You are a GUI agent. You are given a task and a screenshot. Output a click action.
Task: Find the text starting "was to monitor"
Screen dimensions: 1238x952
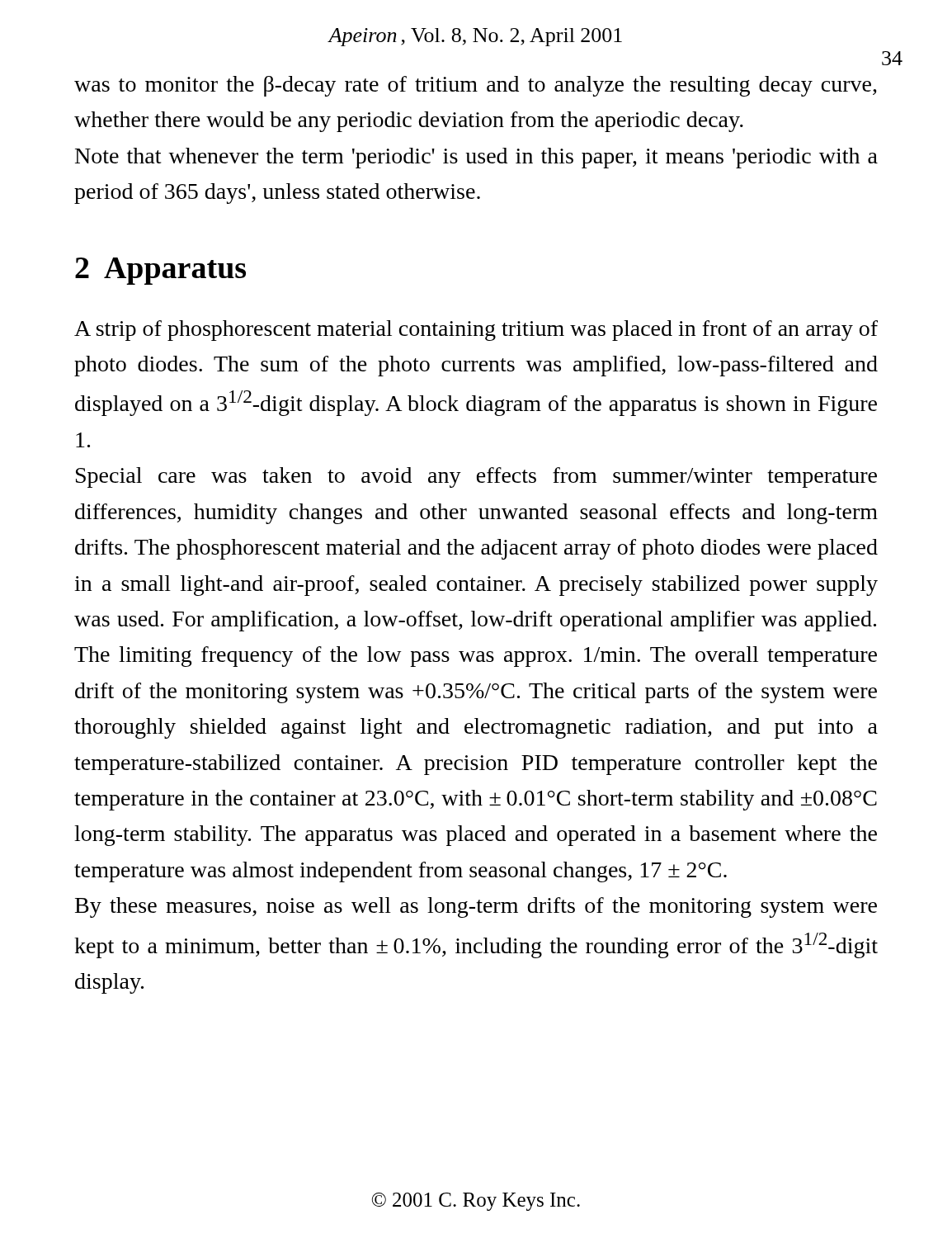tap(476, 138)
